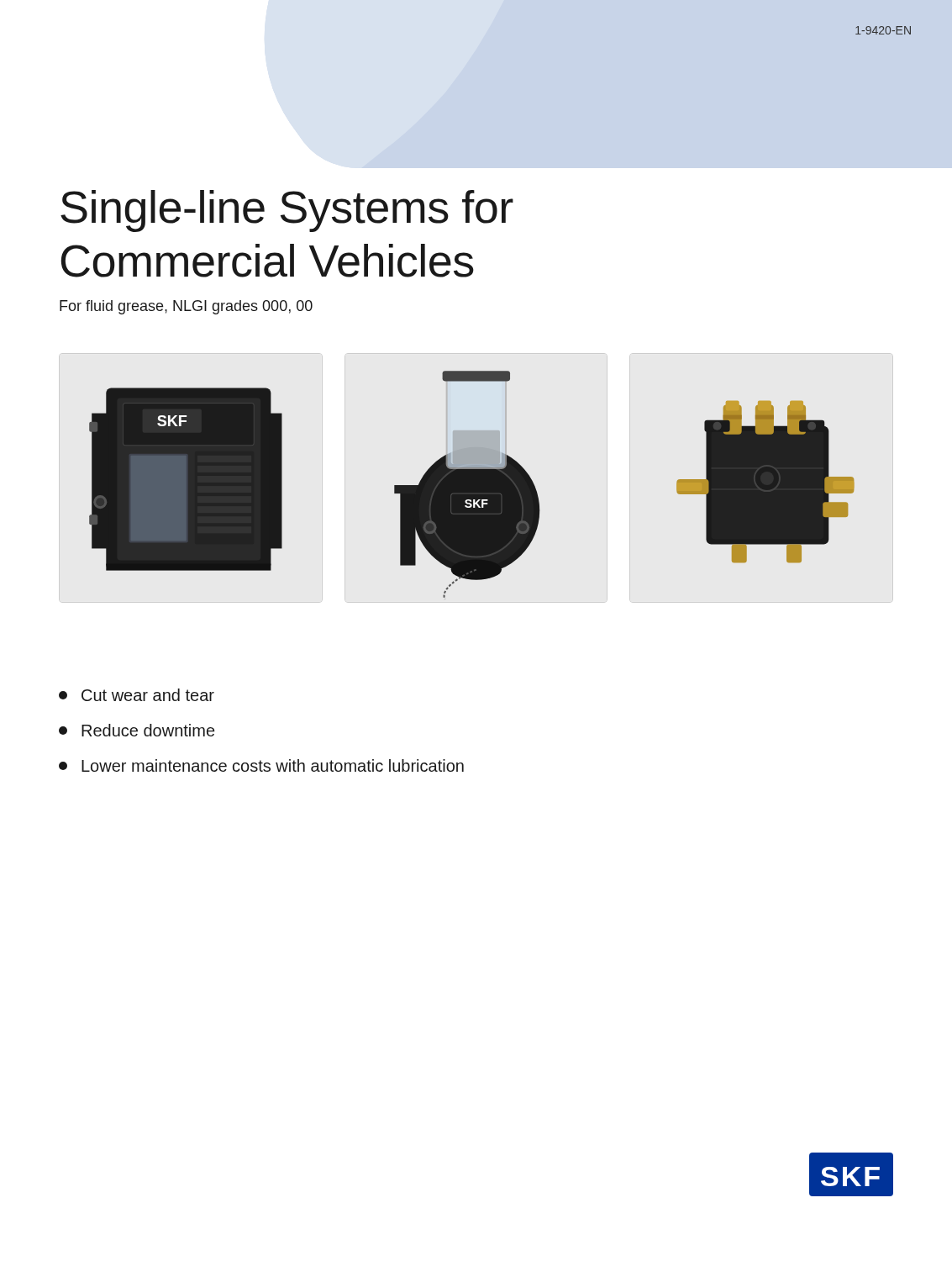The height and width of the screenshot is (1261, 952).
Task: Find the block on this page that starts "Cut wear and"
Action: pyautogui.click(x=137, y=695)
